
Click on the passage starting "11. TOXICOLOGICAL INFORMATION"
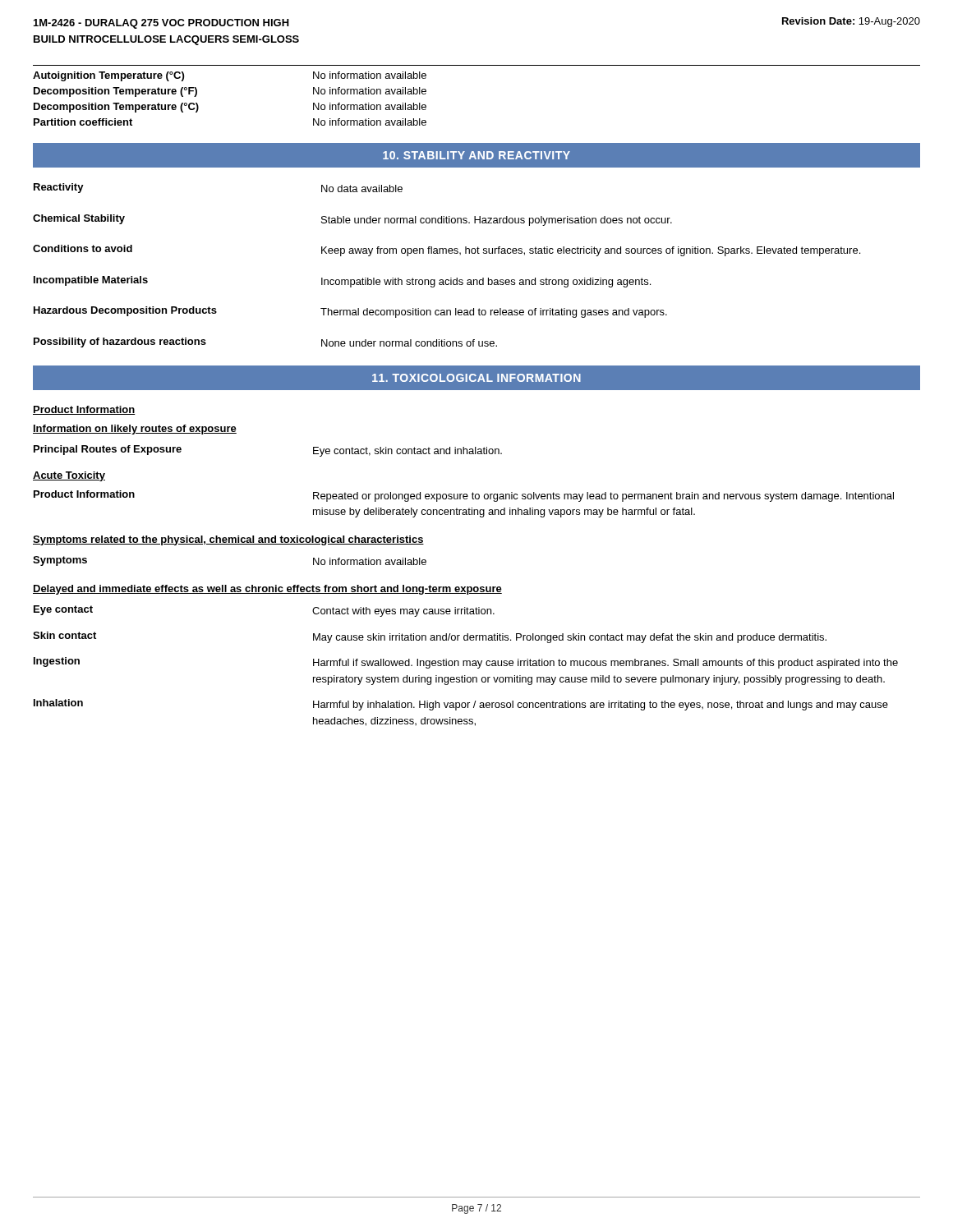(476, 378)
